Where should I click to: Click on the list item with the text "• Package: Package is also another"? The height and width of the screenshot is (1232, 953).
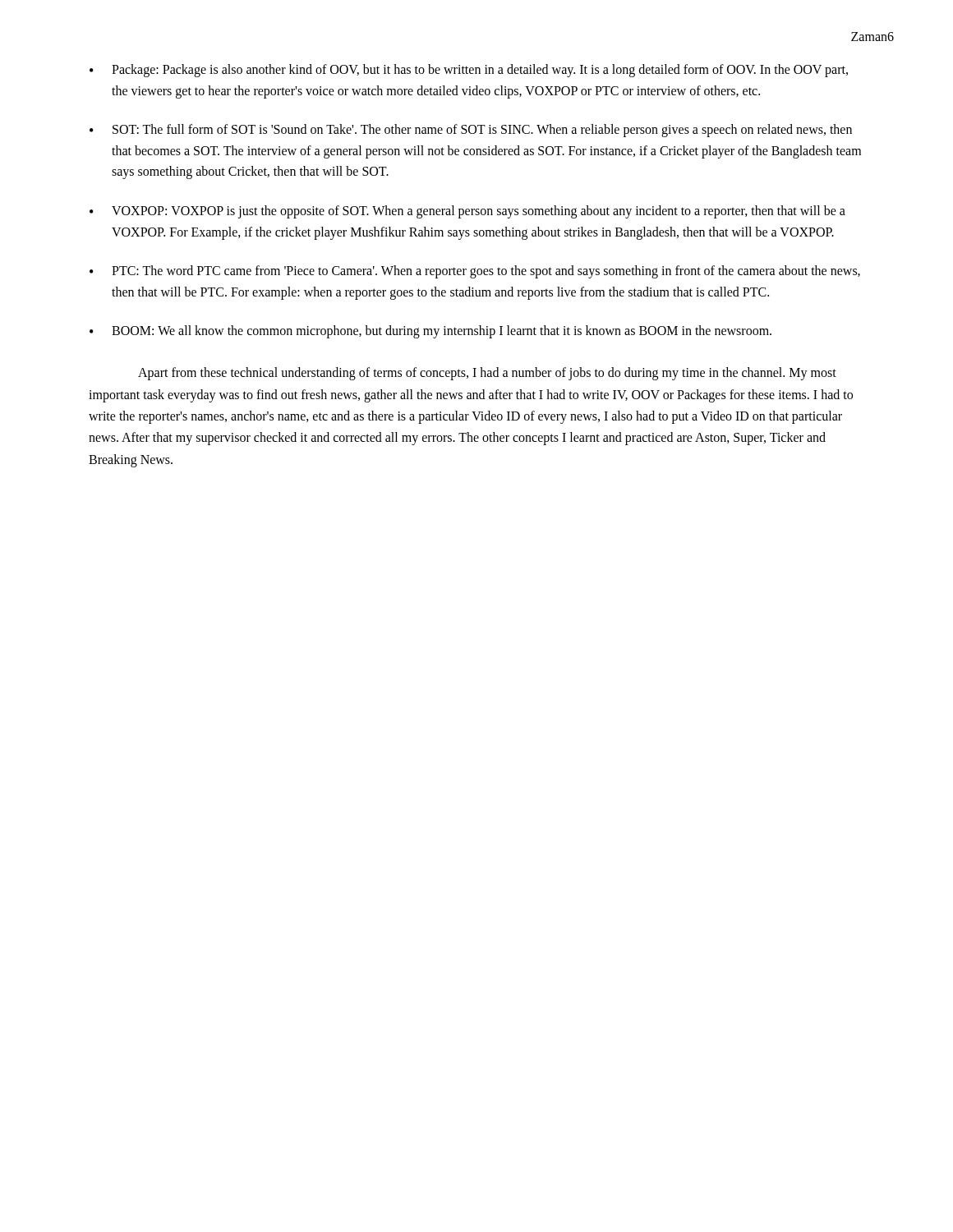pyautogui.click(x=476, y=80)
